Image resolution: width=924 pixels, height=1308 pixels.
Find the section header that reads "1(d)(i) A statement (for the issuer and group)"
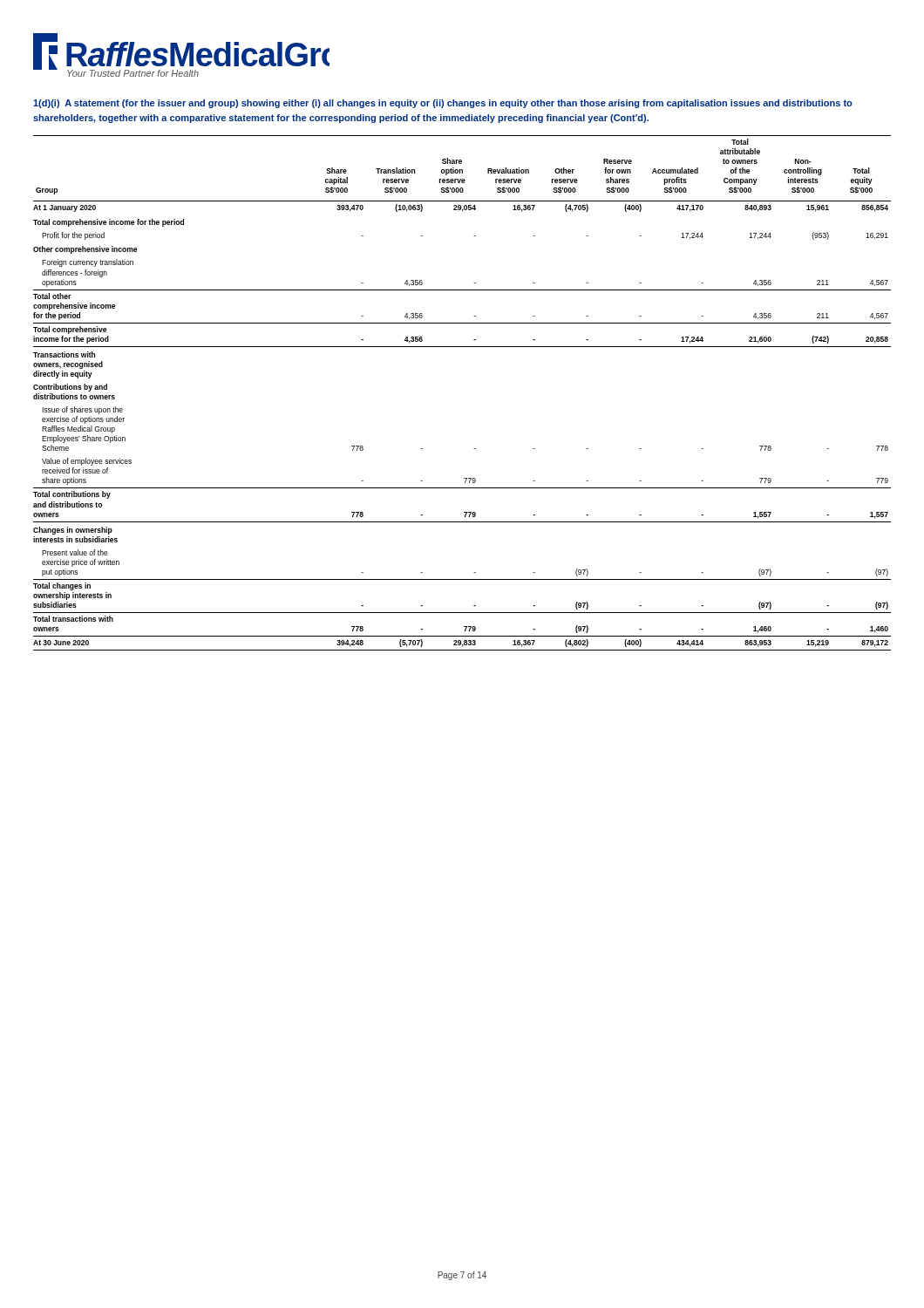tap(443, 110)
